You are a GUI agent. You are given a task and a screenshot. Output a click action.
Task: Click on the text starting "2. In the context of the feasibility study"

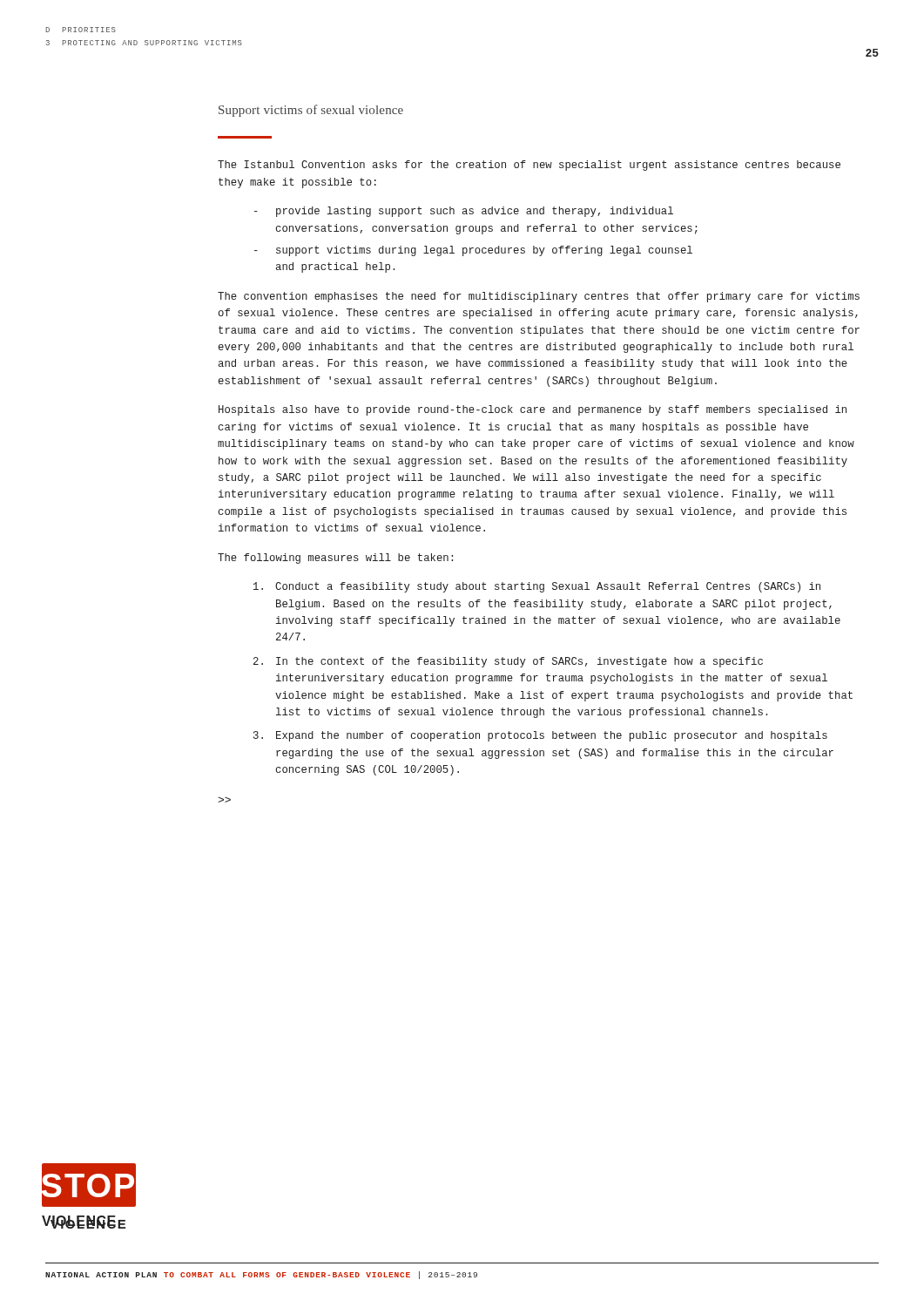557,688
